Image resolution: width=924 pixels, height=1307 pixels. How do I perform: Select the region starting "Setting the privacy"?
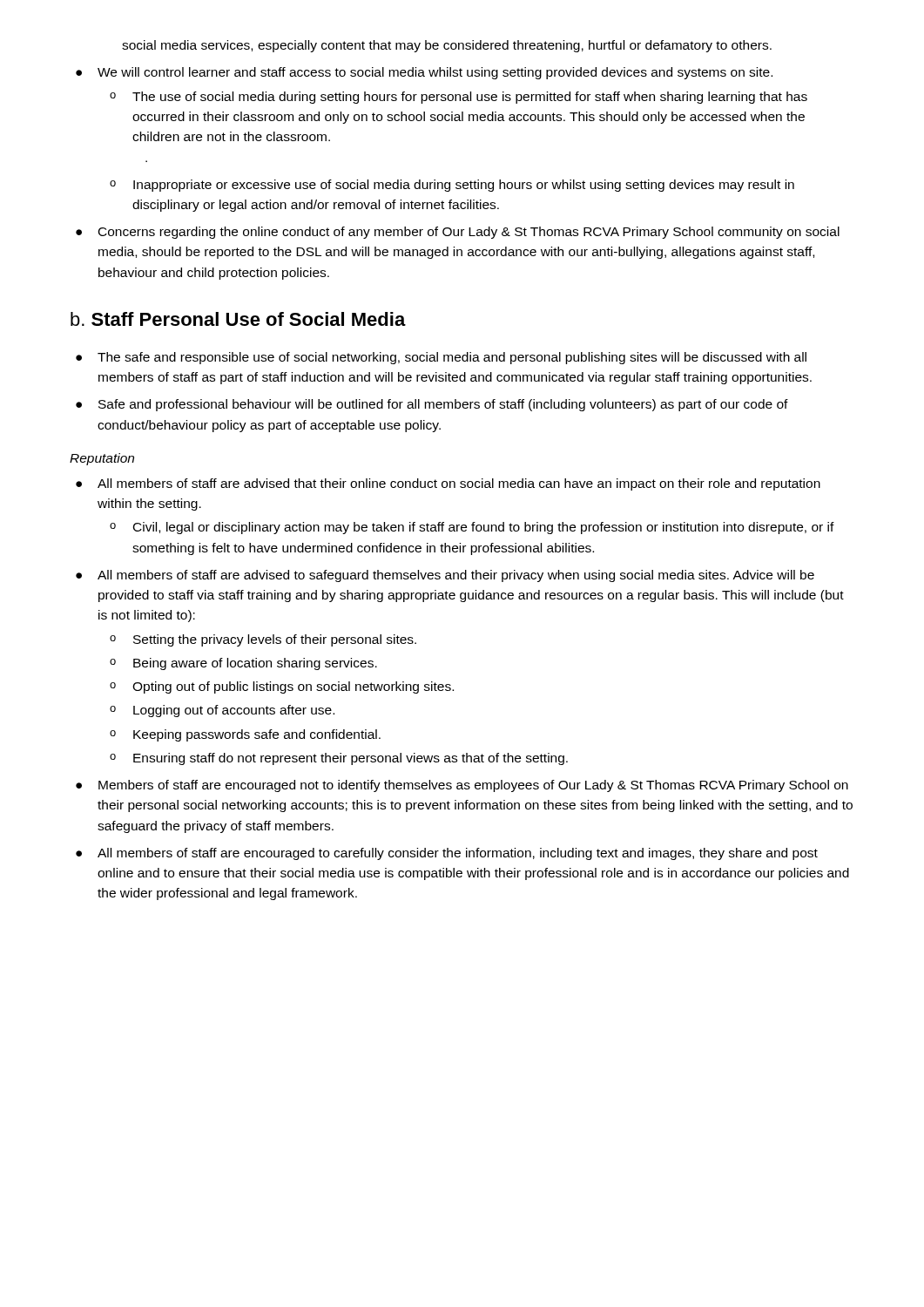[x=275, y=639]
